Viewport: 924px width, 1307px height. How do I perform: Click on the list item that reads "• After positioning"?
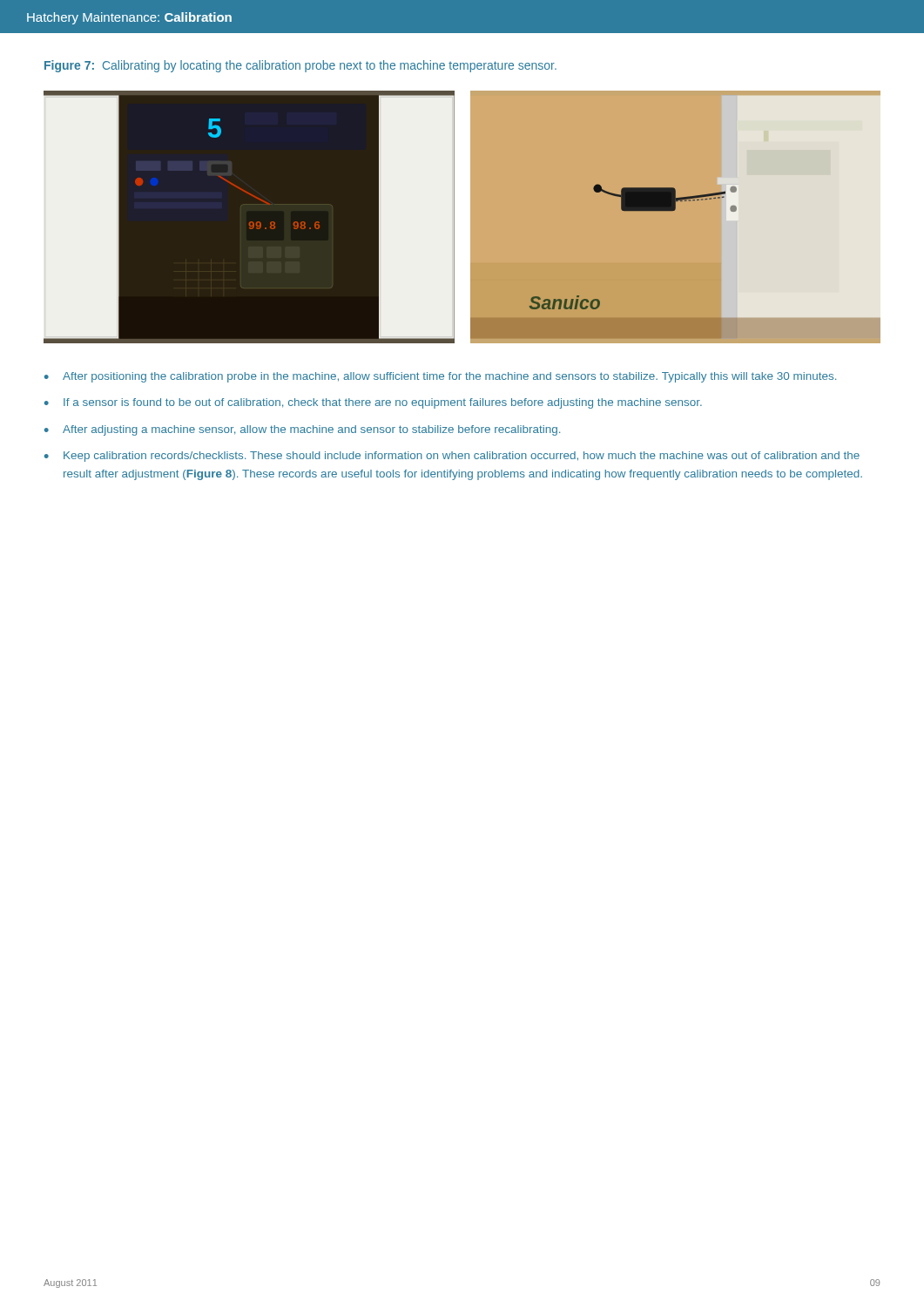coord(462,377)
